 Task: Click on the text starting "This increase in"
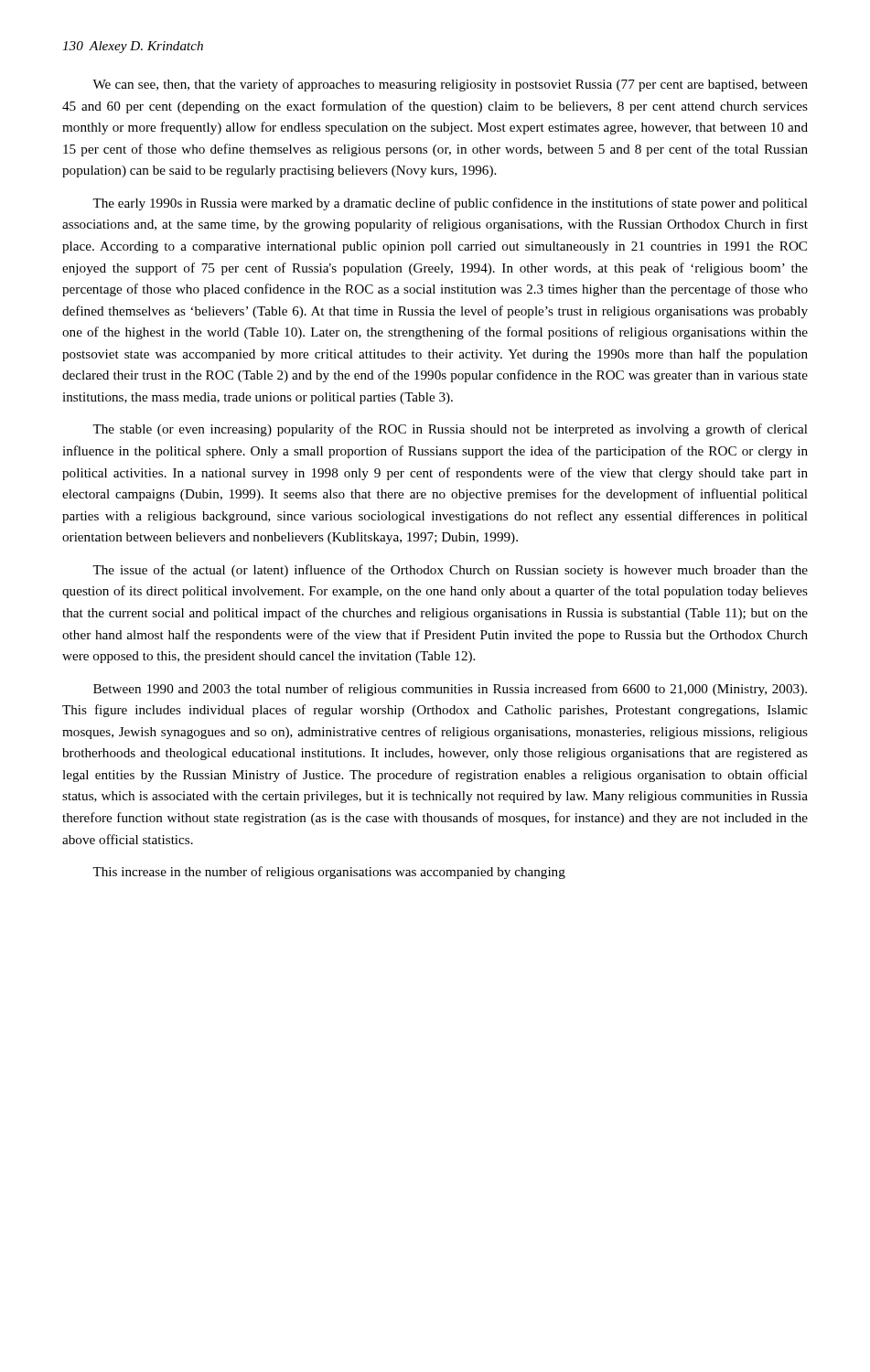pos(435,872)
